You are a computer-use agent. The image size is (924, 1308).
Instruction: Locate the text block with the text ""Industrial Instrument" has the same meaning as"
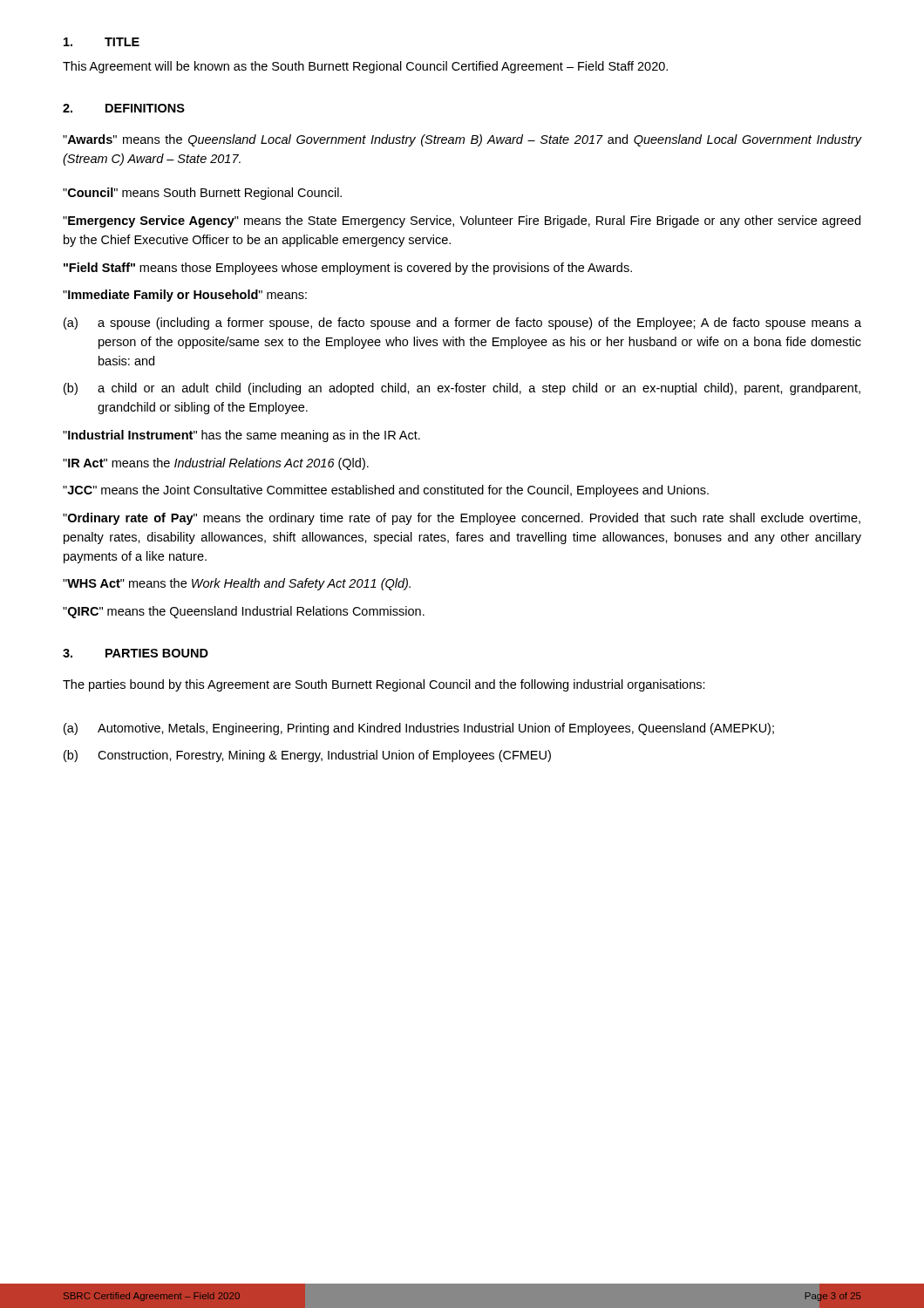click(x=242, y=435)
